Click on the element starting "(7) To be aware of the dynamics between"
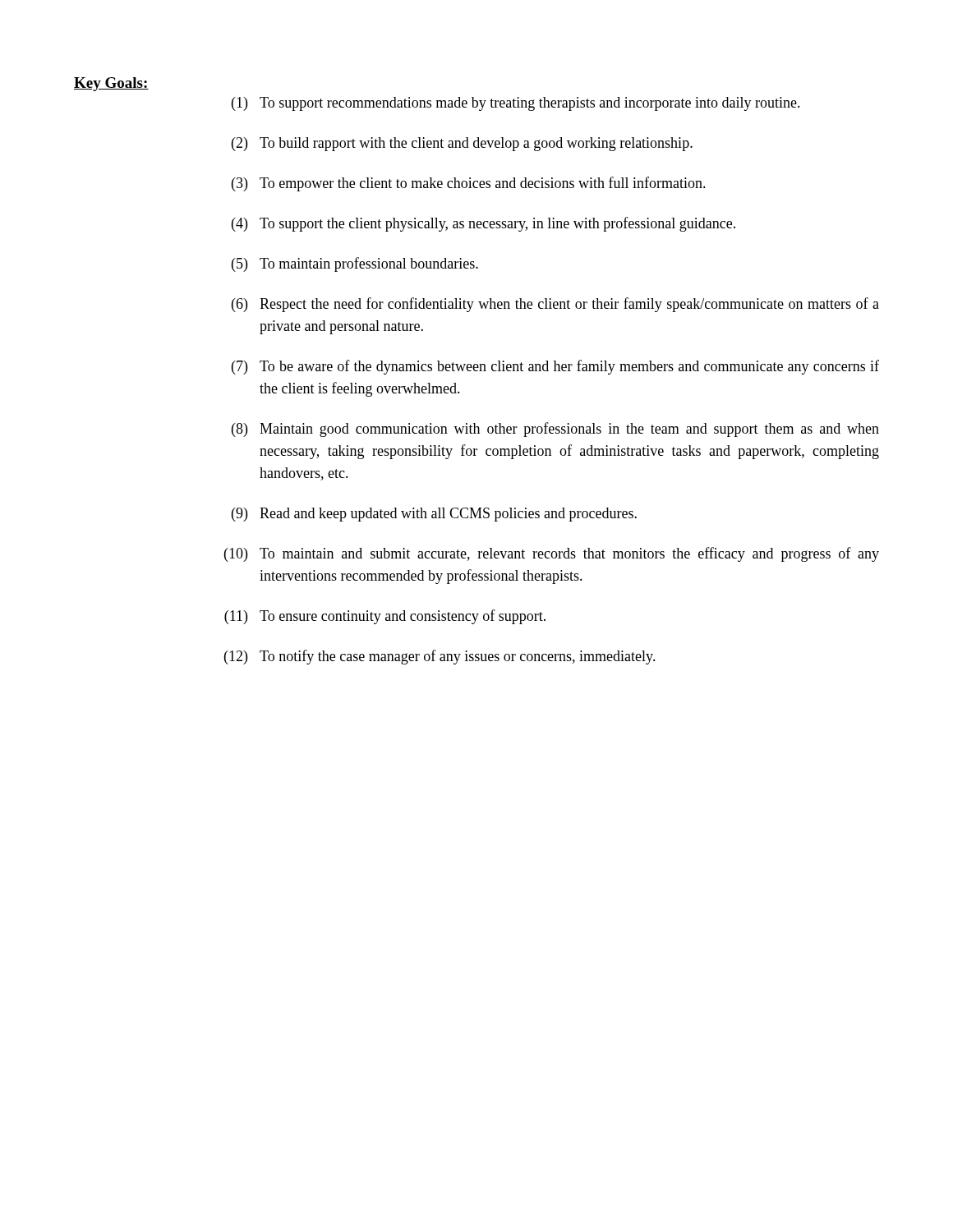Image resolution: width=953 pixels, height=1232 pixels. click(x=542, y=378)
